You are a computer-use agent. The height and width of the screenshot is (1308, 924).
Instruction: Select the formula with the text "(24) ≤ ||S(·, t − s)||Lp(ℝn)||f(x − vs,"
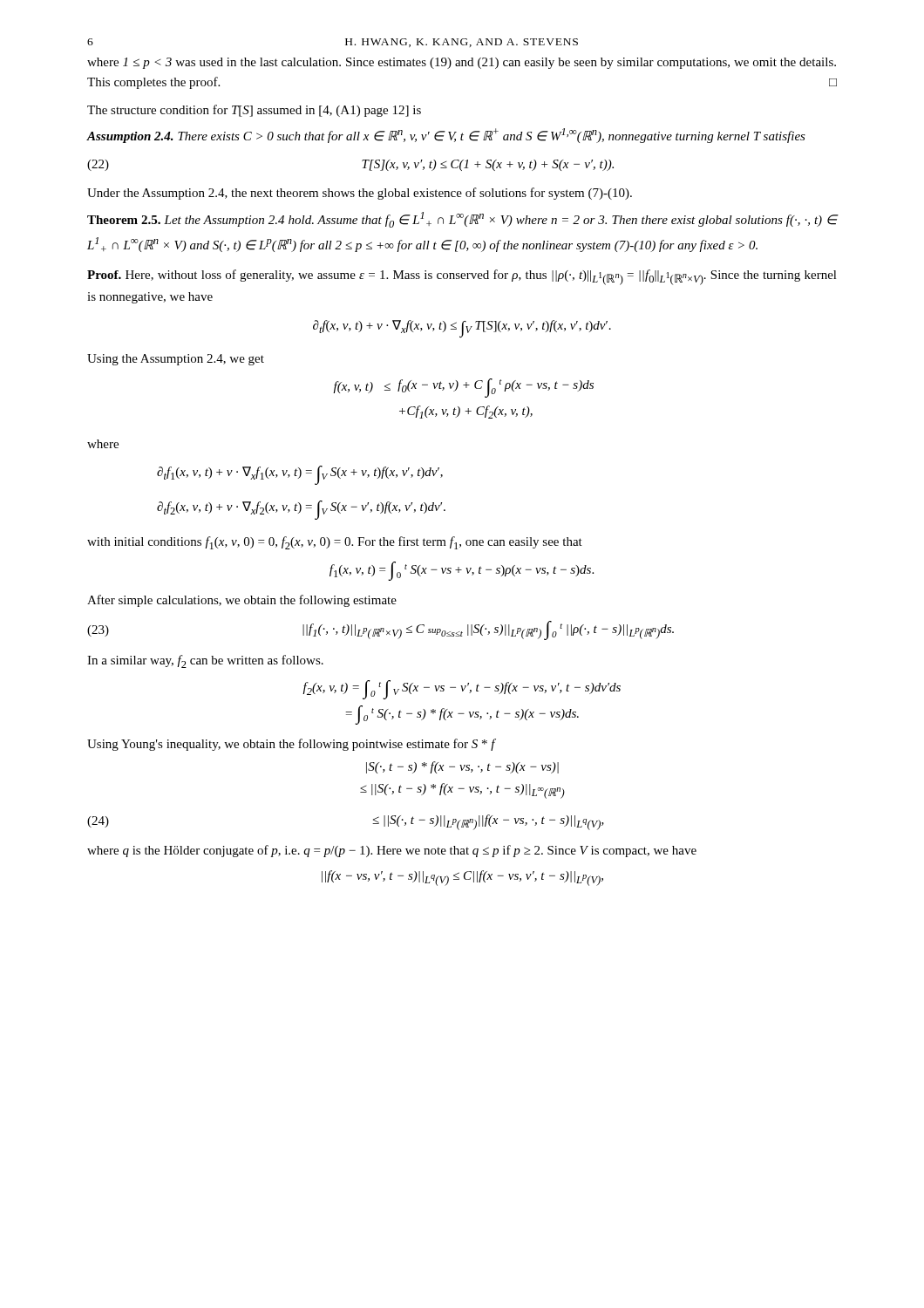(x=462, y=821)
